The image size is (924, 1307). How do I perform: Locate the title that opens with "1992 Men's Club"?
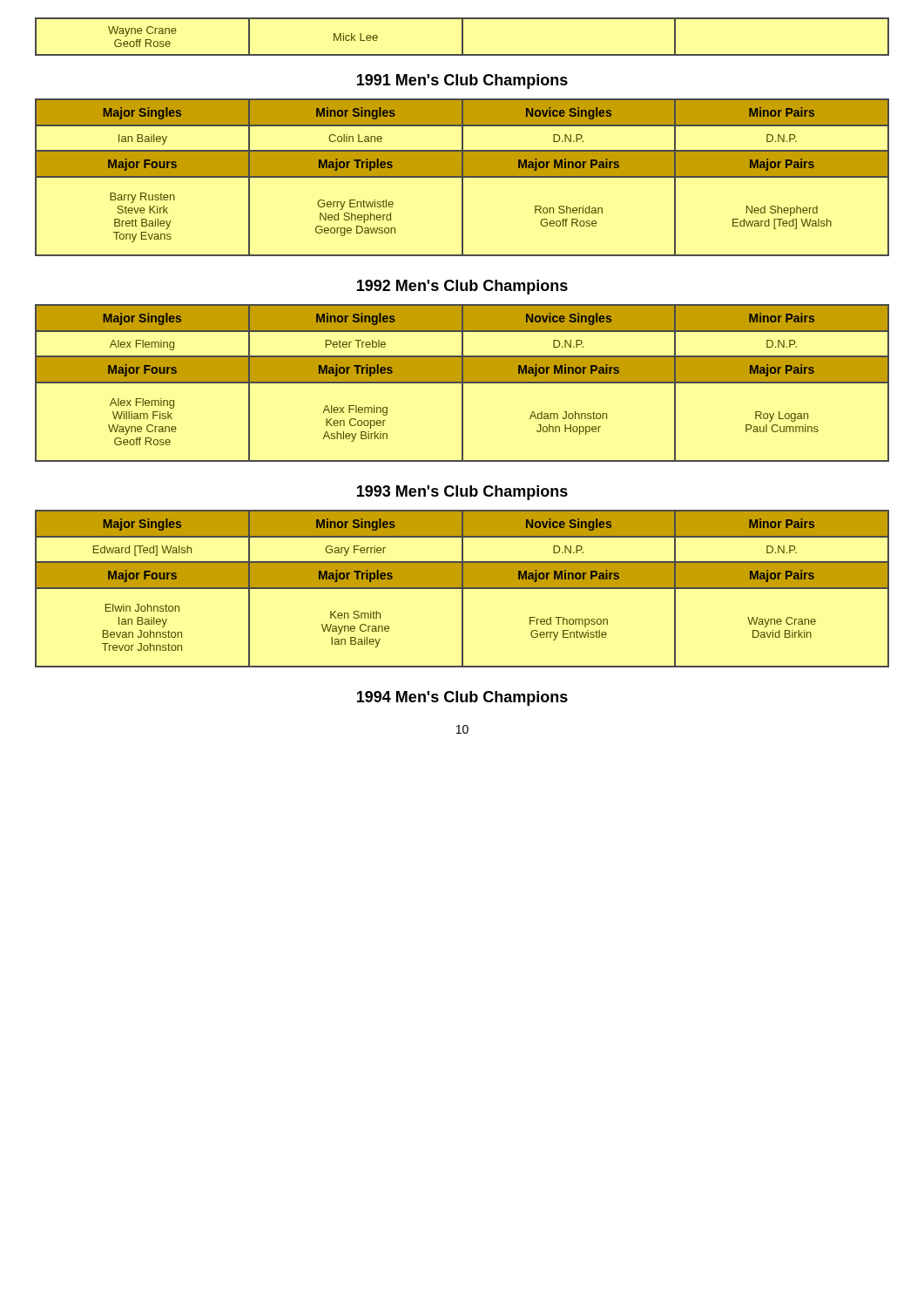[x=462, y=286]
